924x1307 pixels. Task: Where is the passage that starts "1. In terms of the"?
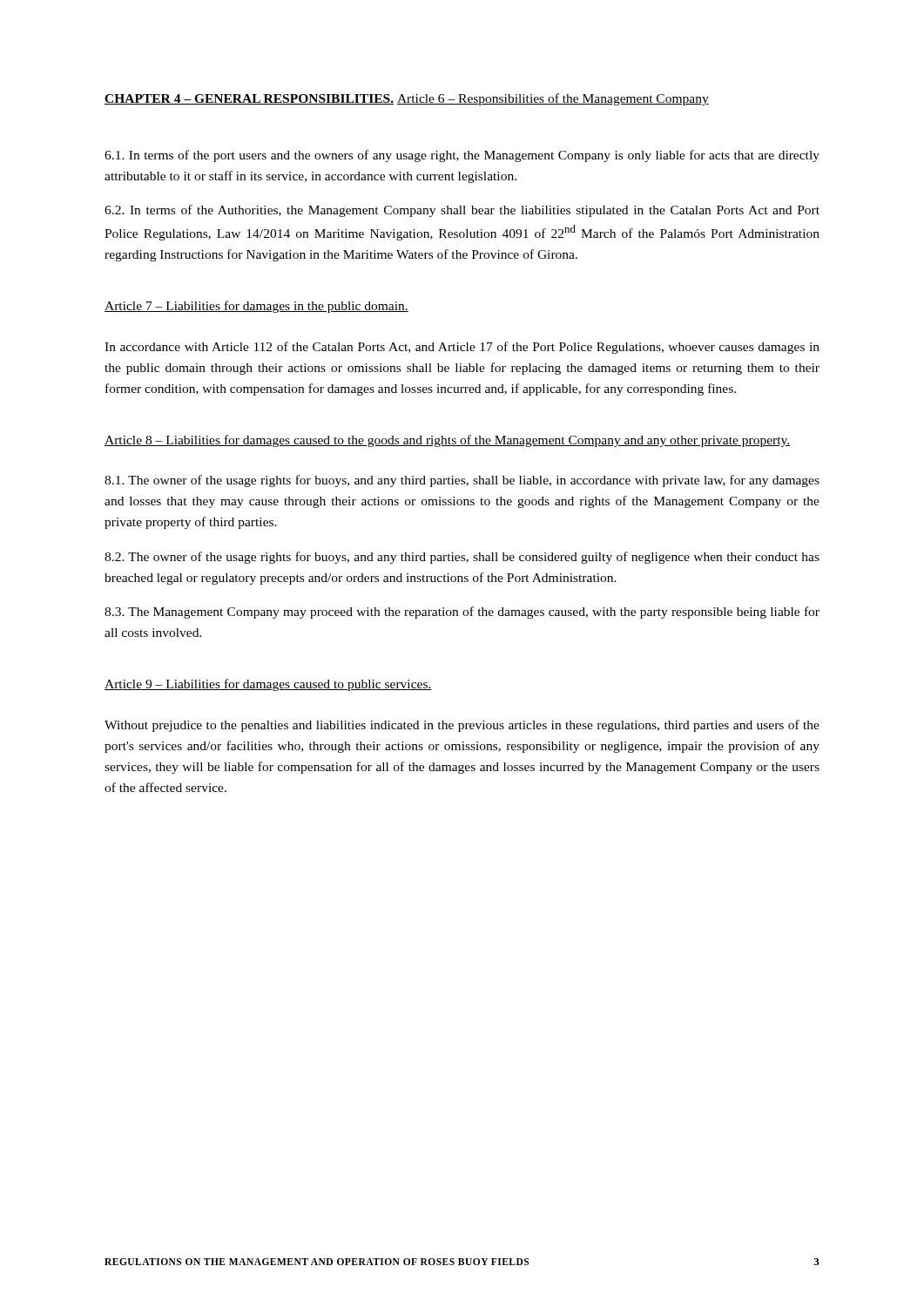[462, 165]
